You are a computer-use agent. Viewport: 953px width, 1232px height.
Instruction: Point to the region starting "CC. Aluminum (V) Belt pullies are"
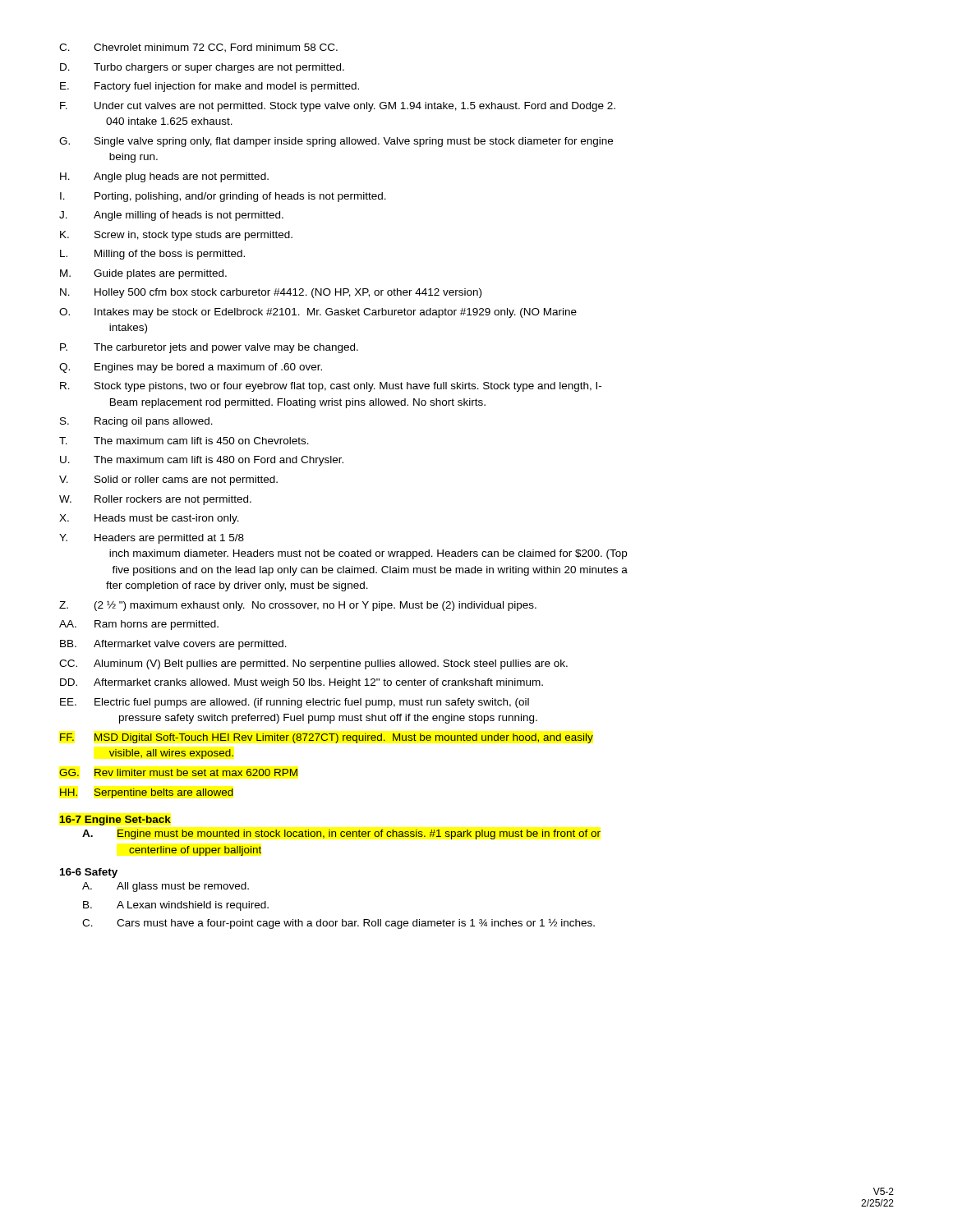pos(476,663)
